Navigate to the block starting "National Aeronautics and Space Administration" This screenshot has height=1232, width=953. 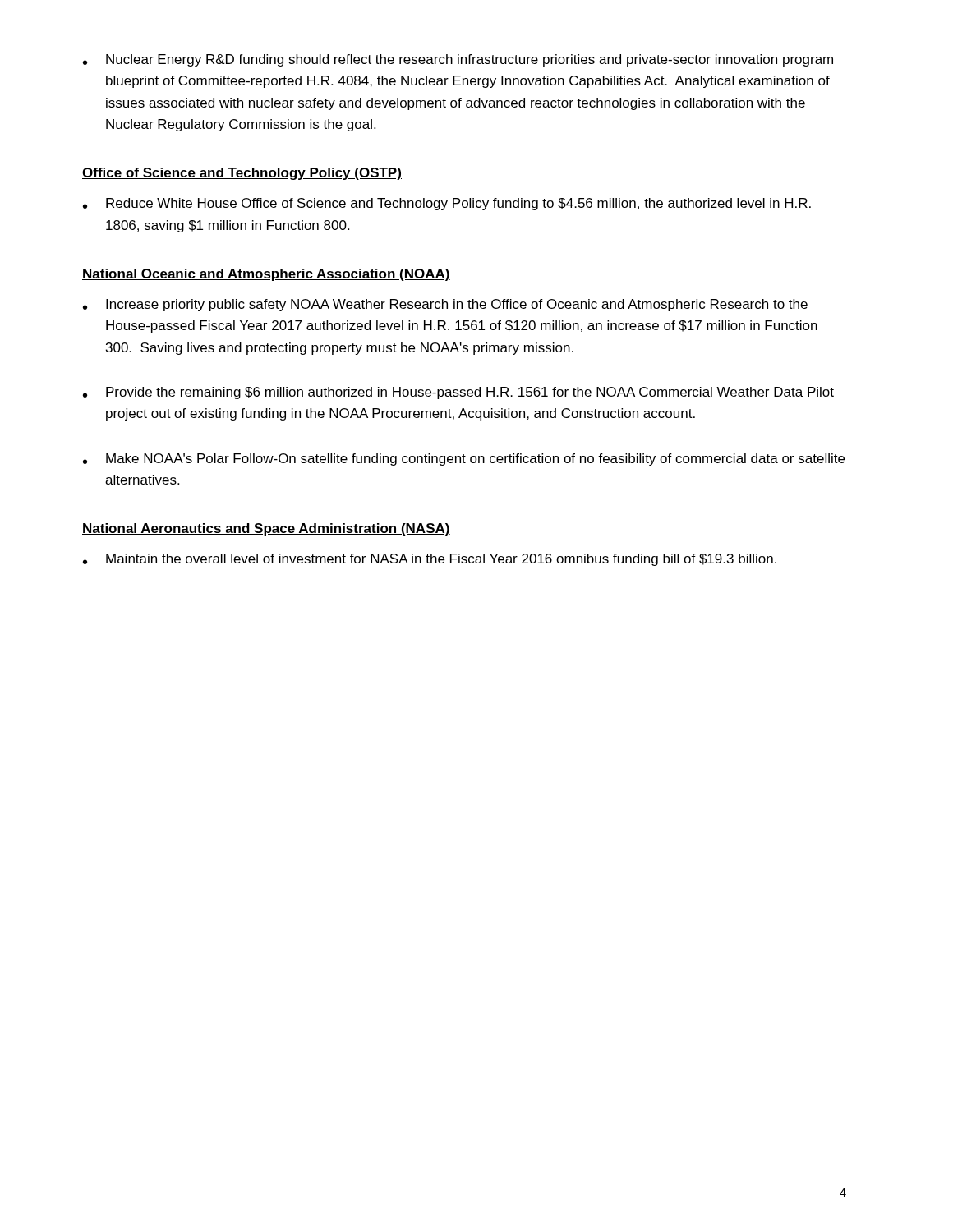pos(266,529)
